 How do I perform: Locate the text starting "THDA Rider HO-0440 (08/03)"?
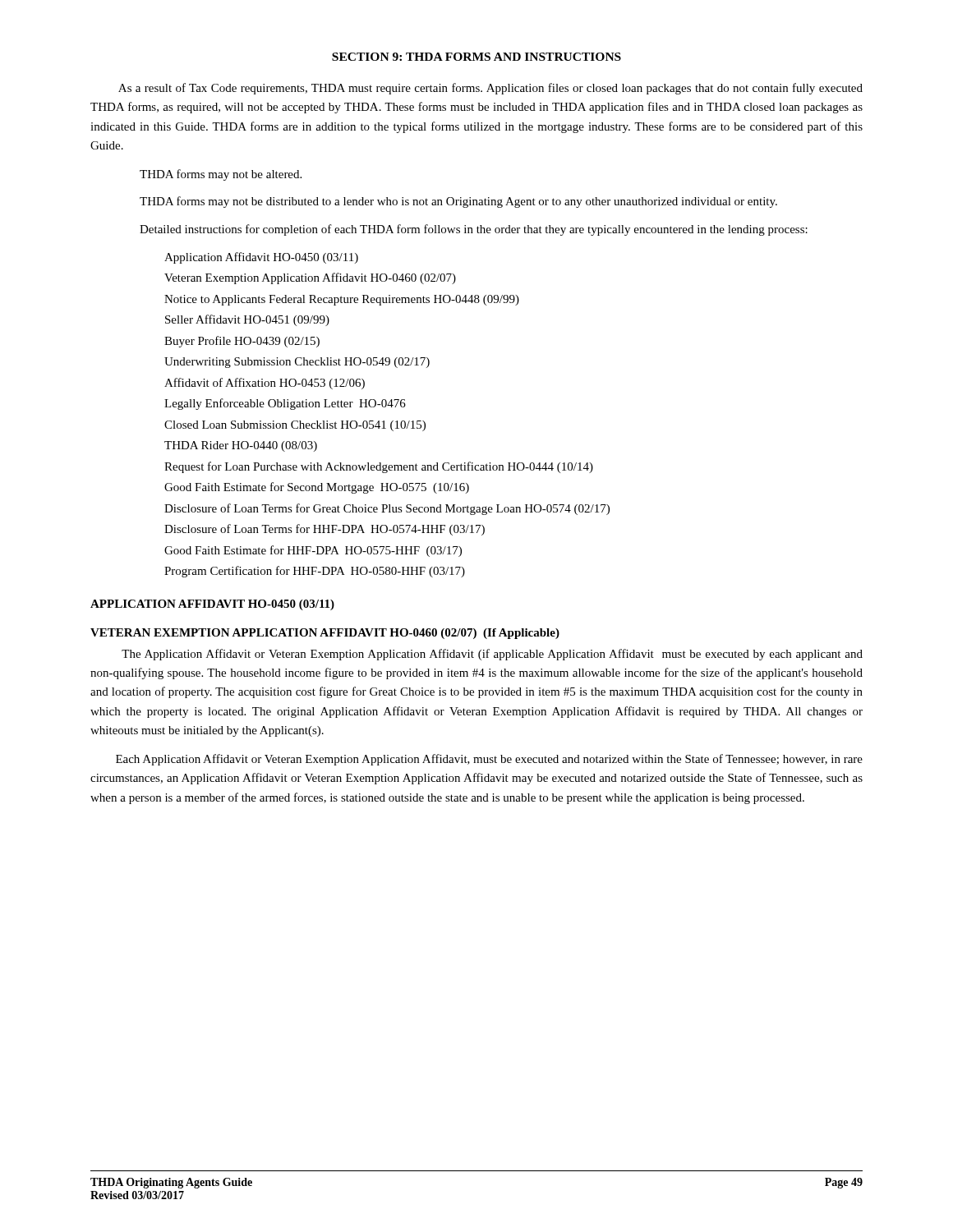(x=241, y=445)
